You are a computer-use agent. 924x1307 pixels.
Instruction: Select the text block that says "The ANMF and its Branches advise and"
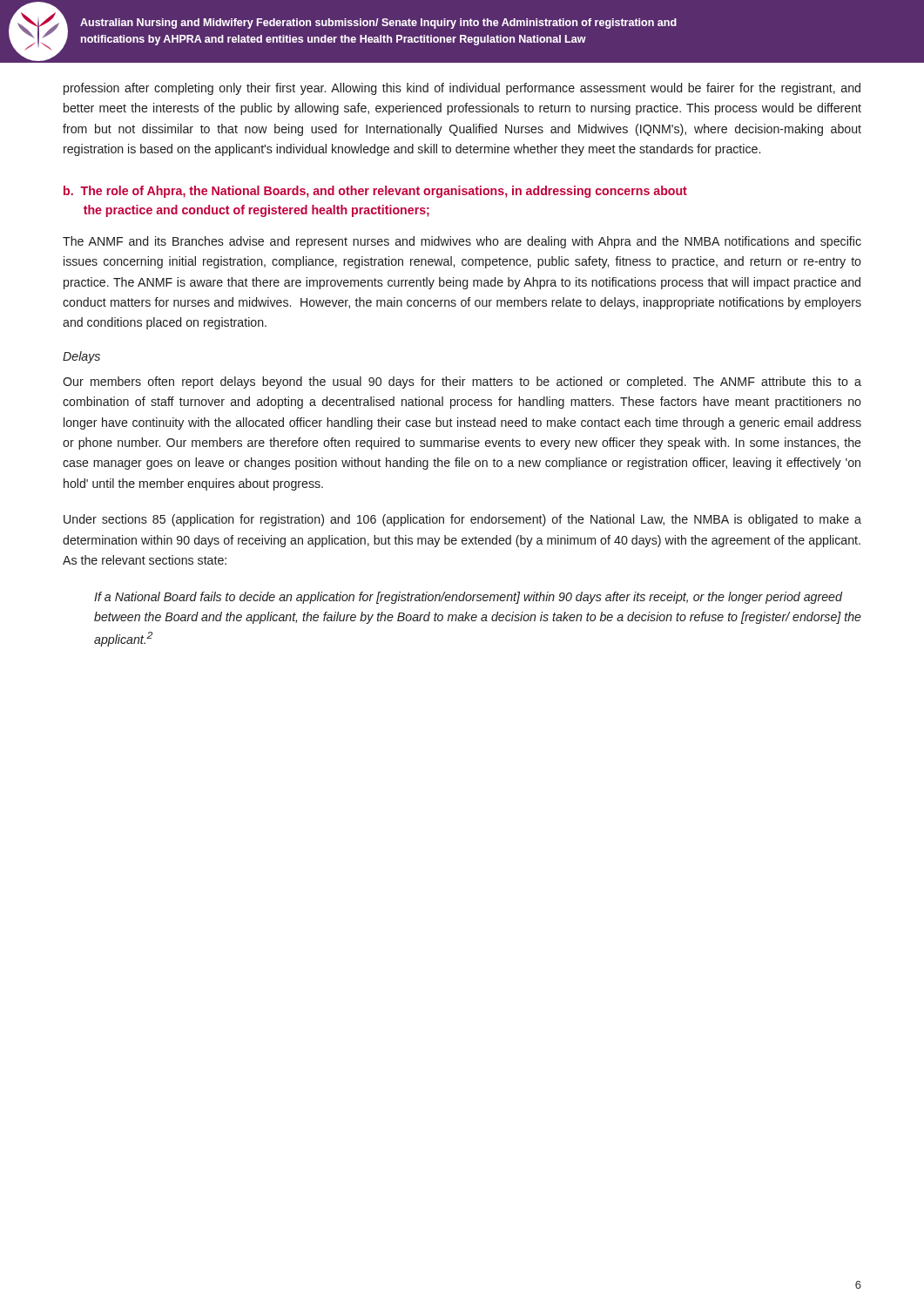pyautogui.click(x=462, y=282)
